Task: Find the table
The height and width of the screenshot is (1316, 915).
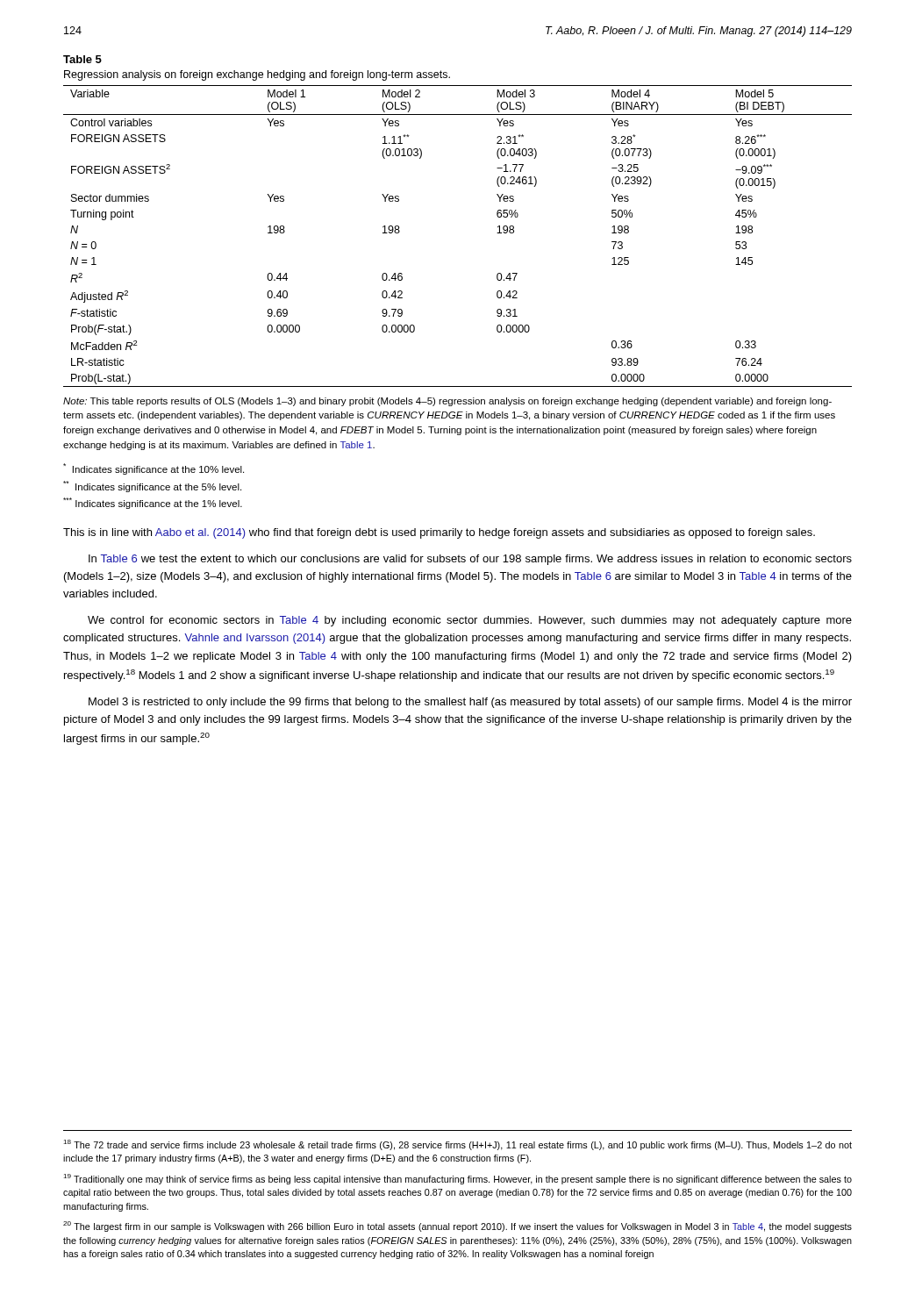Action: coord(458,236)
